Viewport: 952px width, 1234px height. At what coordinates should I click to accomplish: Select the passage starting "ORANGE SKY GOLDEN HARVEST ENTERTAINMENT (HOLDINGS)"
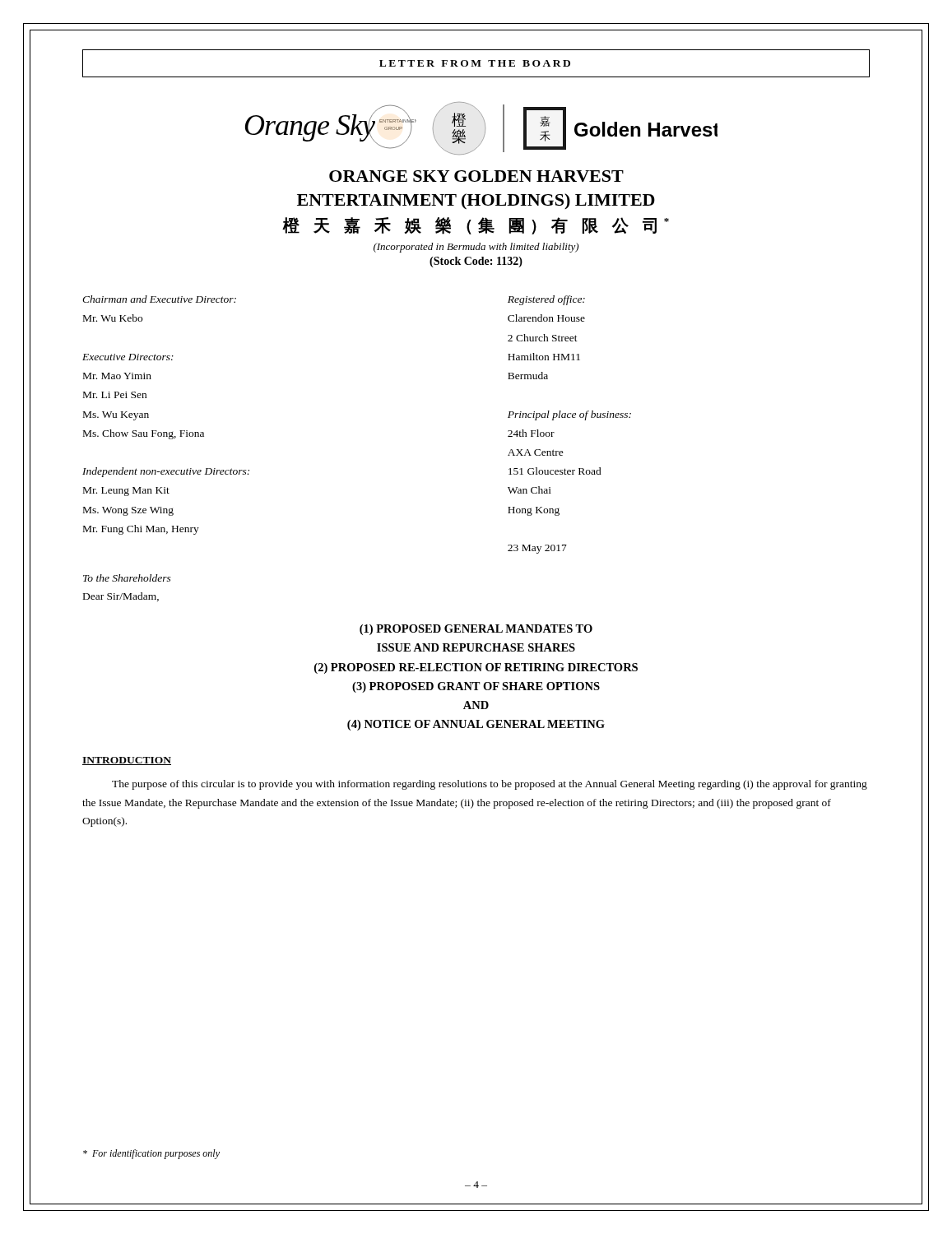point(476,187)
